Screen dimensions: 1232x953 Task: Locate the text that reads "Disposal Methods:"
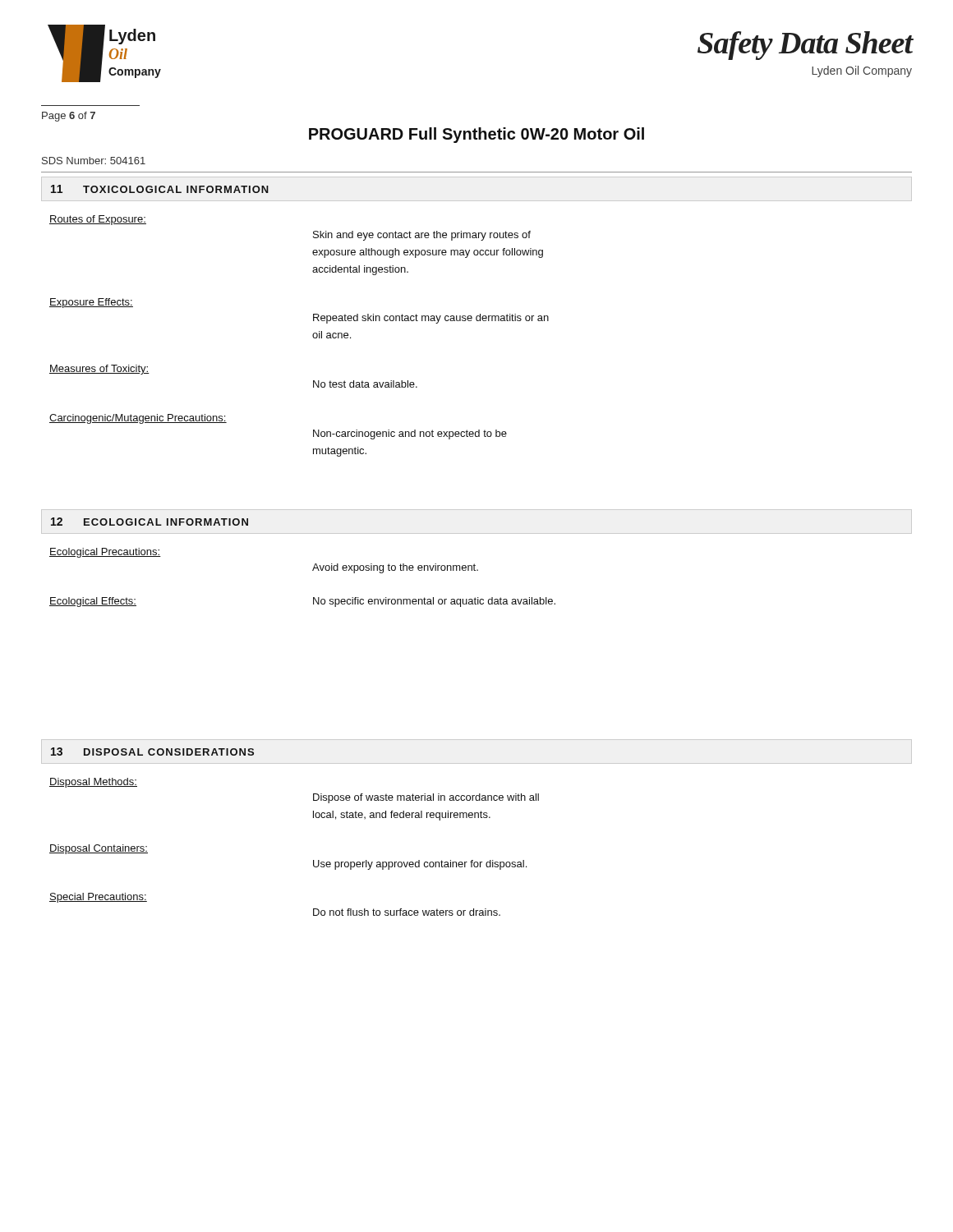[x=93, y=783]
